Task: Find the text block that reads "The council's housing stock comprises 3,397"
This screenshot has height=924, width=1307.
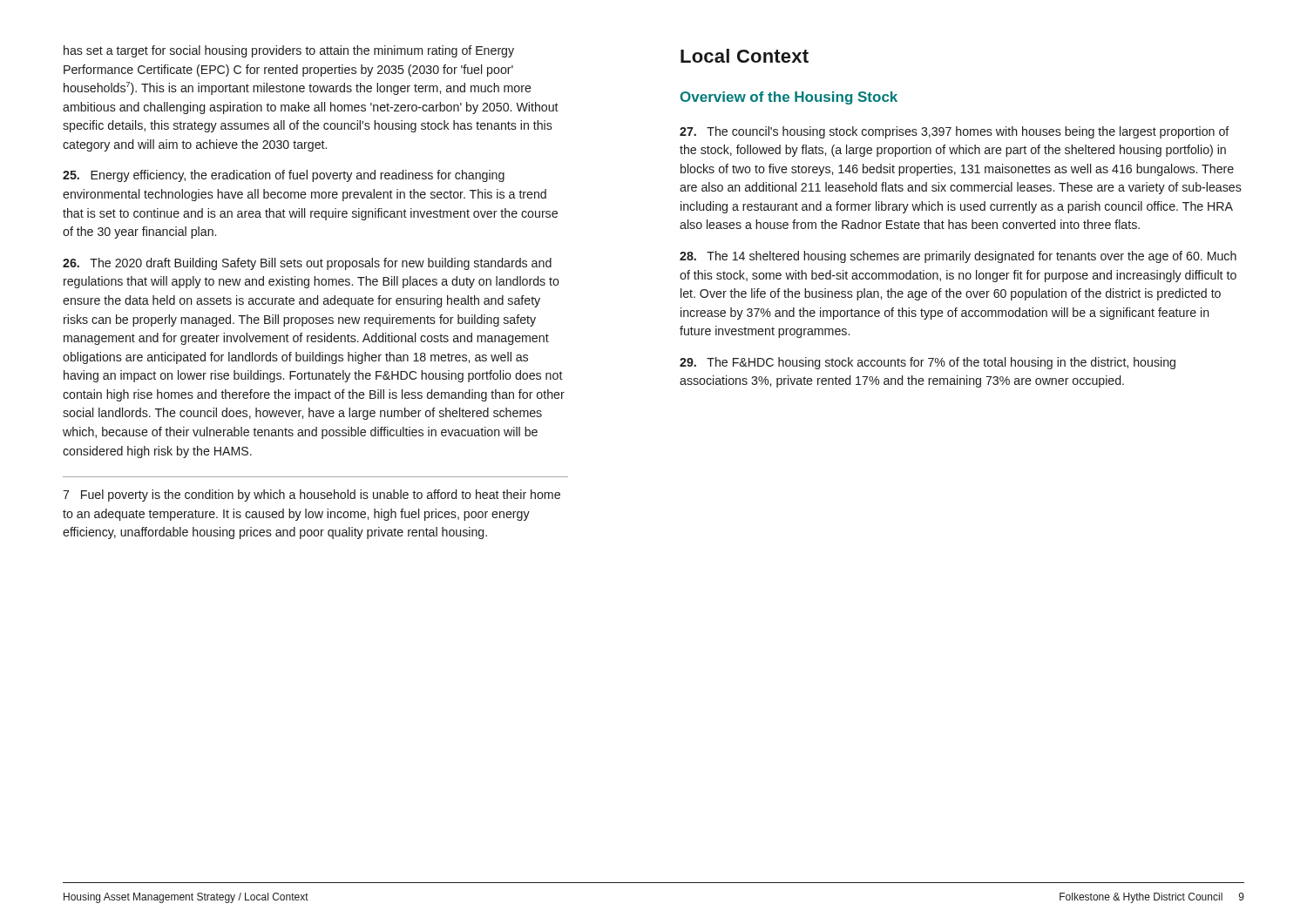Action: 962,179
